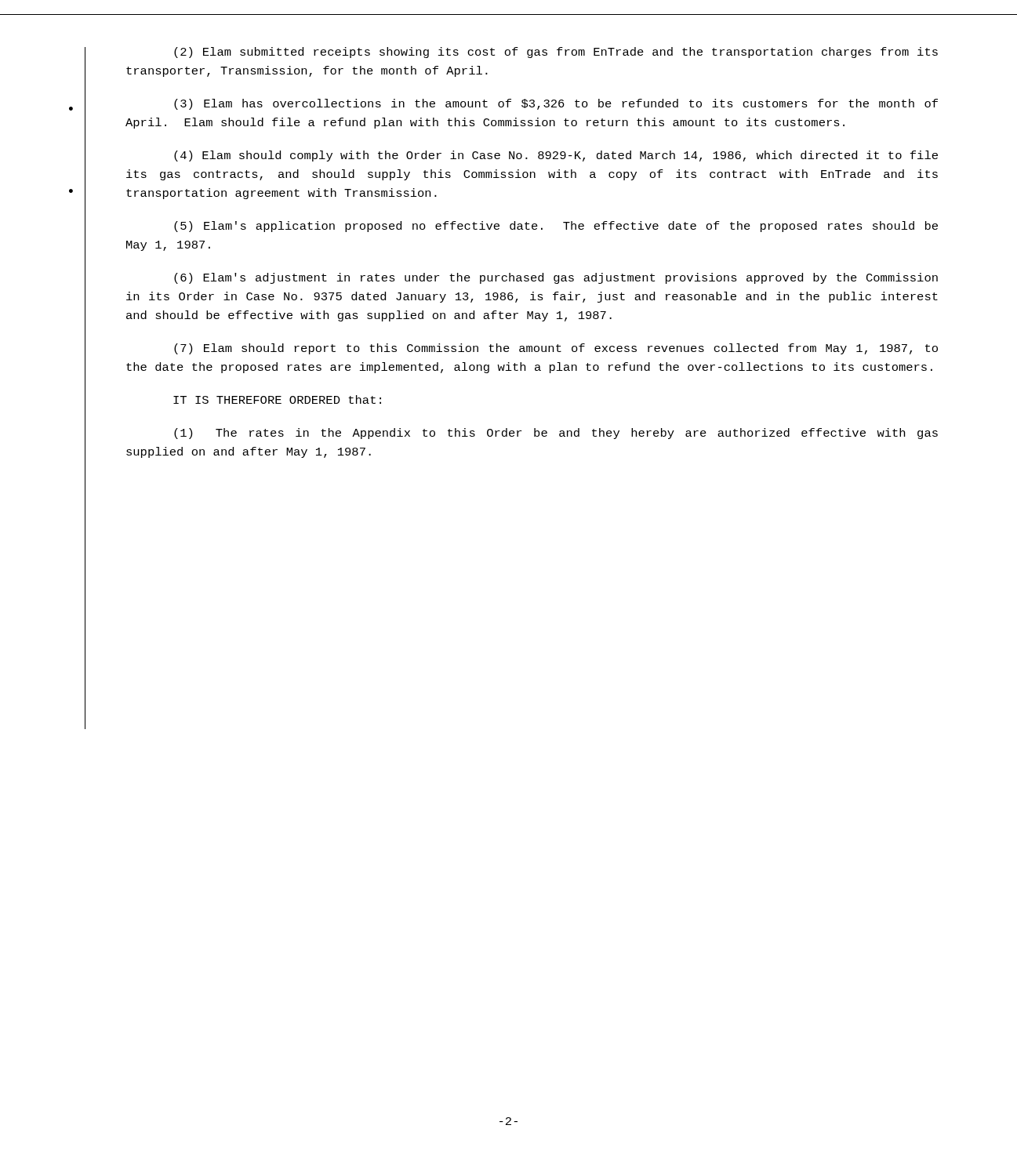This screenshot has height=1176, width=1017.
Task: Click on the region starting "(3) Elam has"
Action: [x=532, y=114]
